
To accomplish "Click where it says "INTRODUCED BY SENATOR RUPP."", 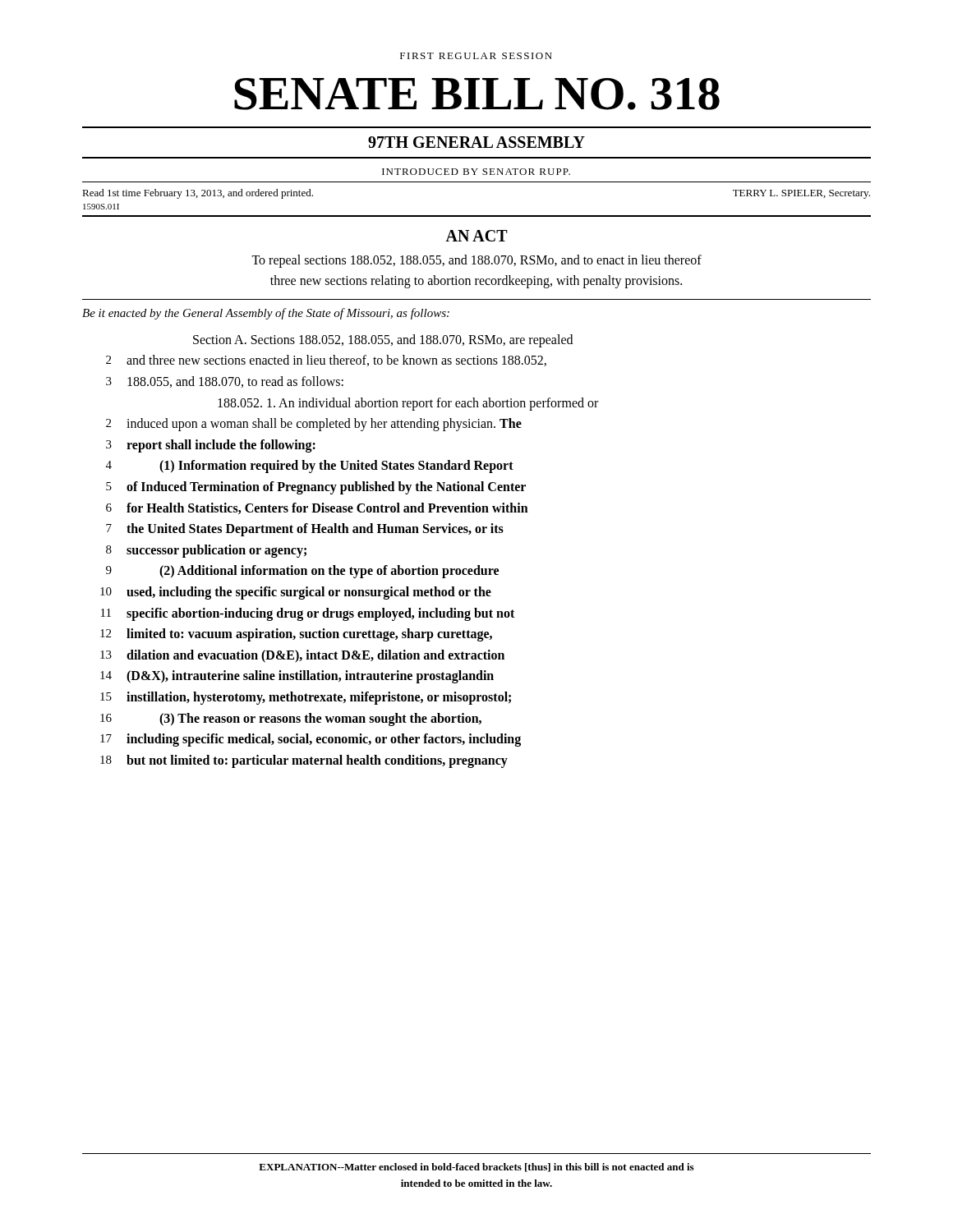I will (476, 171).
